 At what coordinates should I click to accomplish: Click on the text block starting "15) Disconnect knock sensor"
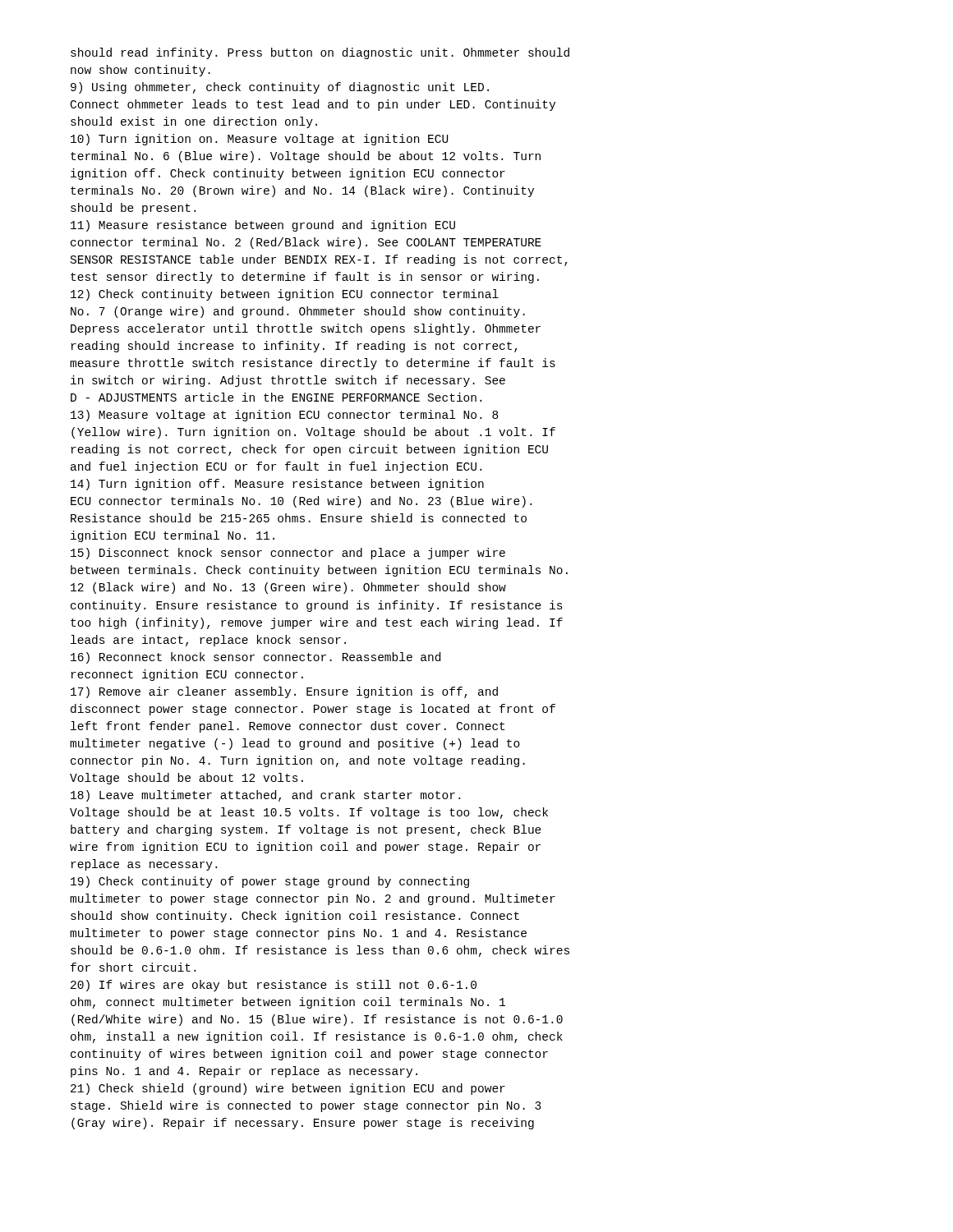coord(476,598)
